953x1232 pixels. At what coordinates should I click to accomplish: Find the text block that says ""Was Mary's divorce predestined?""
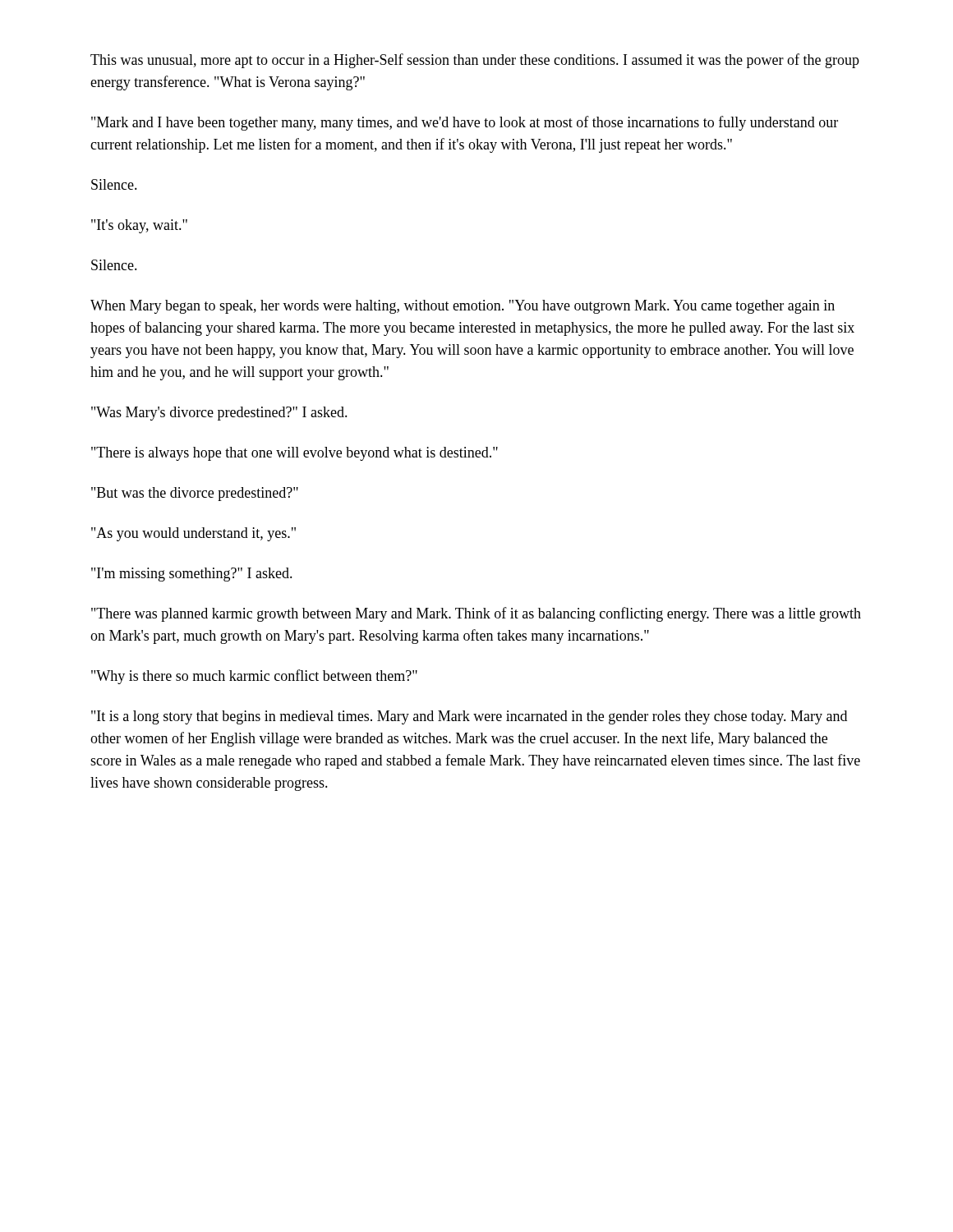tap(219, 412)
